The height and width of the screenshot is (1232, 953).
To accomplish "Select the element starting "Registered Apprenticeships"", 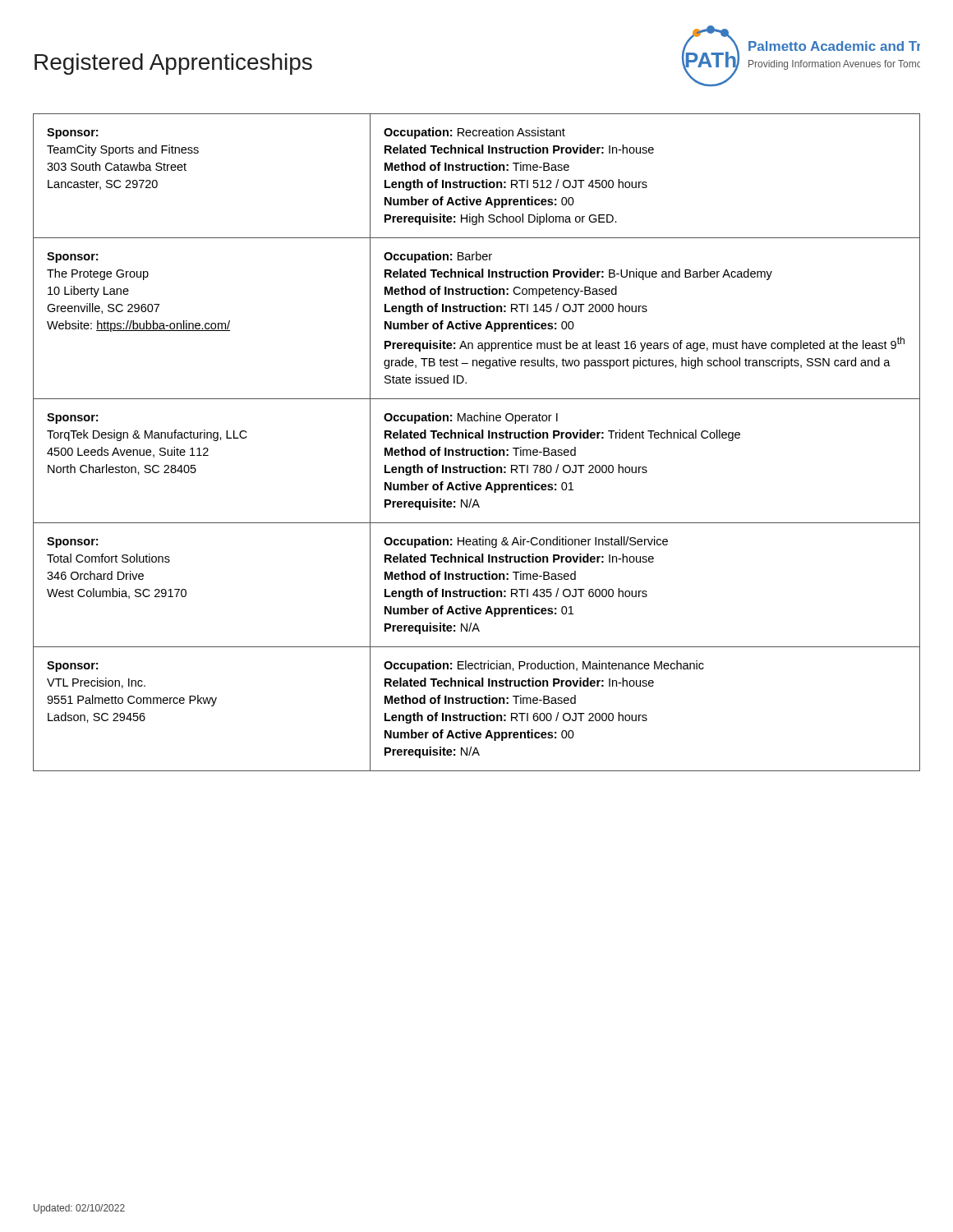I will (x=173, y=62).
